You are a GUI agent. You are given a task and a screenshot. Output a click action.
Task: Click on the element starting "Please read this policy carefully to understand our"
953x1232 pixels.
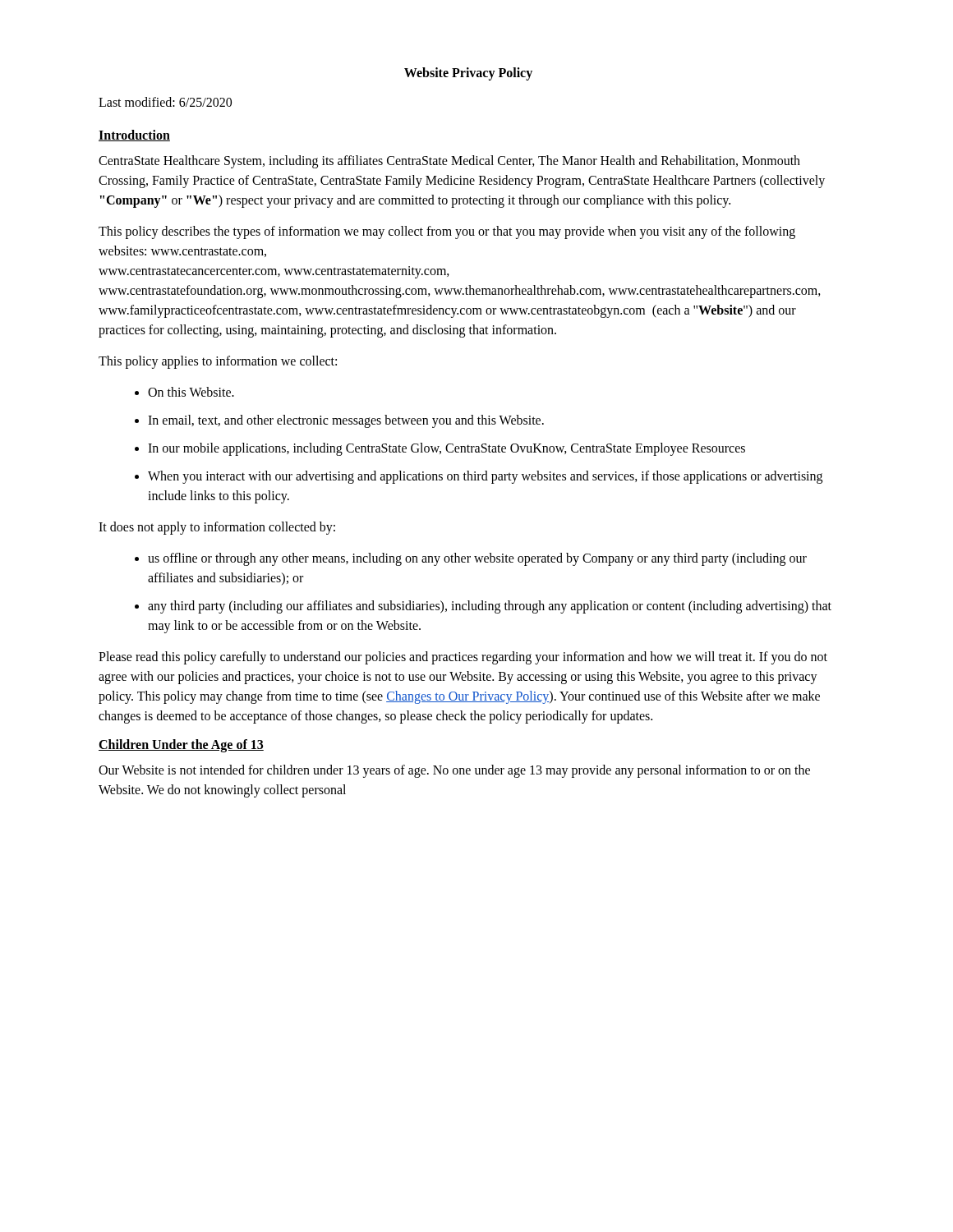463,686
